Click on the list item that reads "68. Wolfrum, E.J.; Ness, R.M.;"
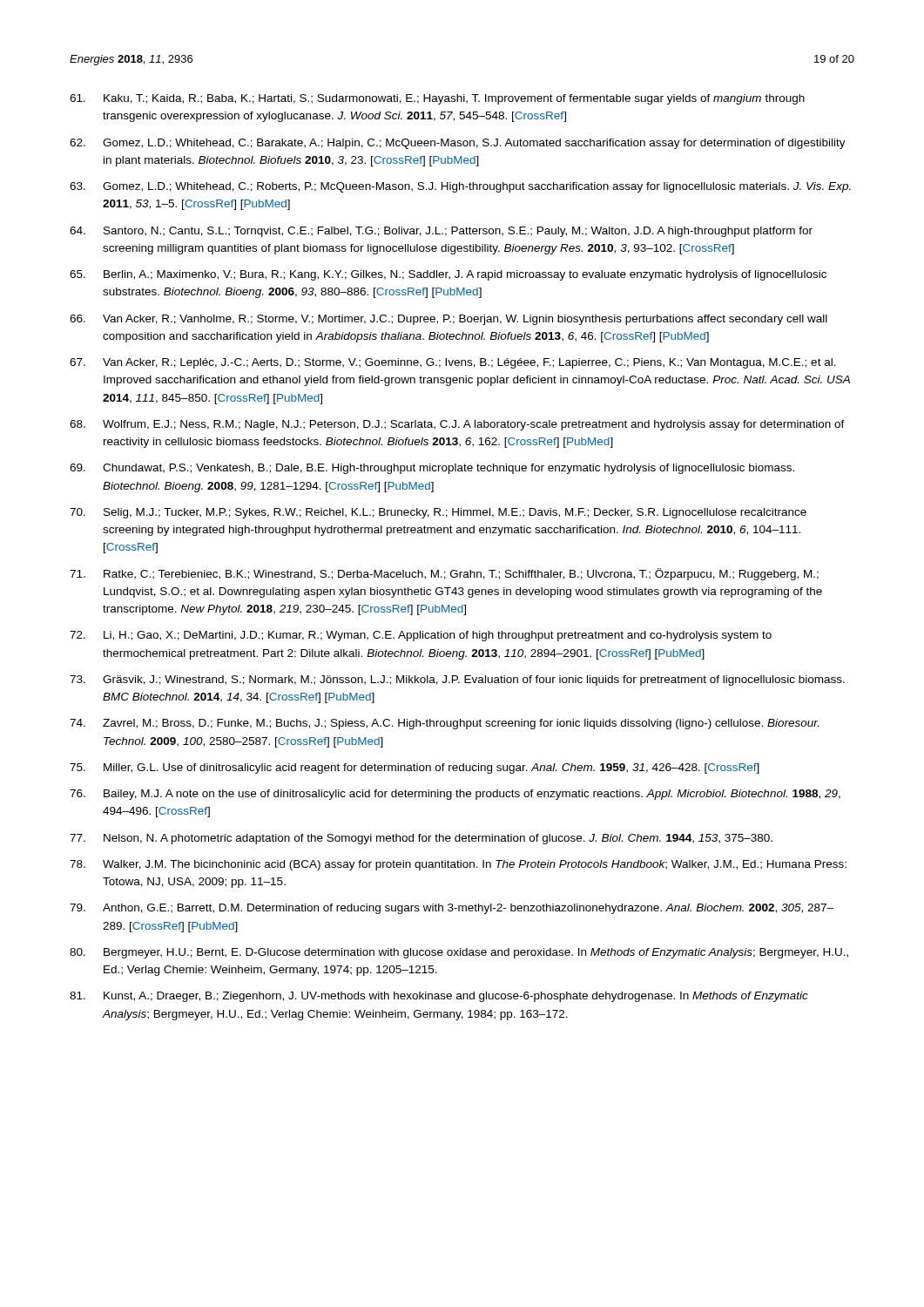Screen dimensions: 1307x924 [462, 433]
